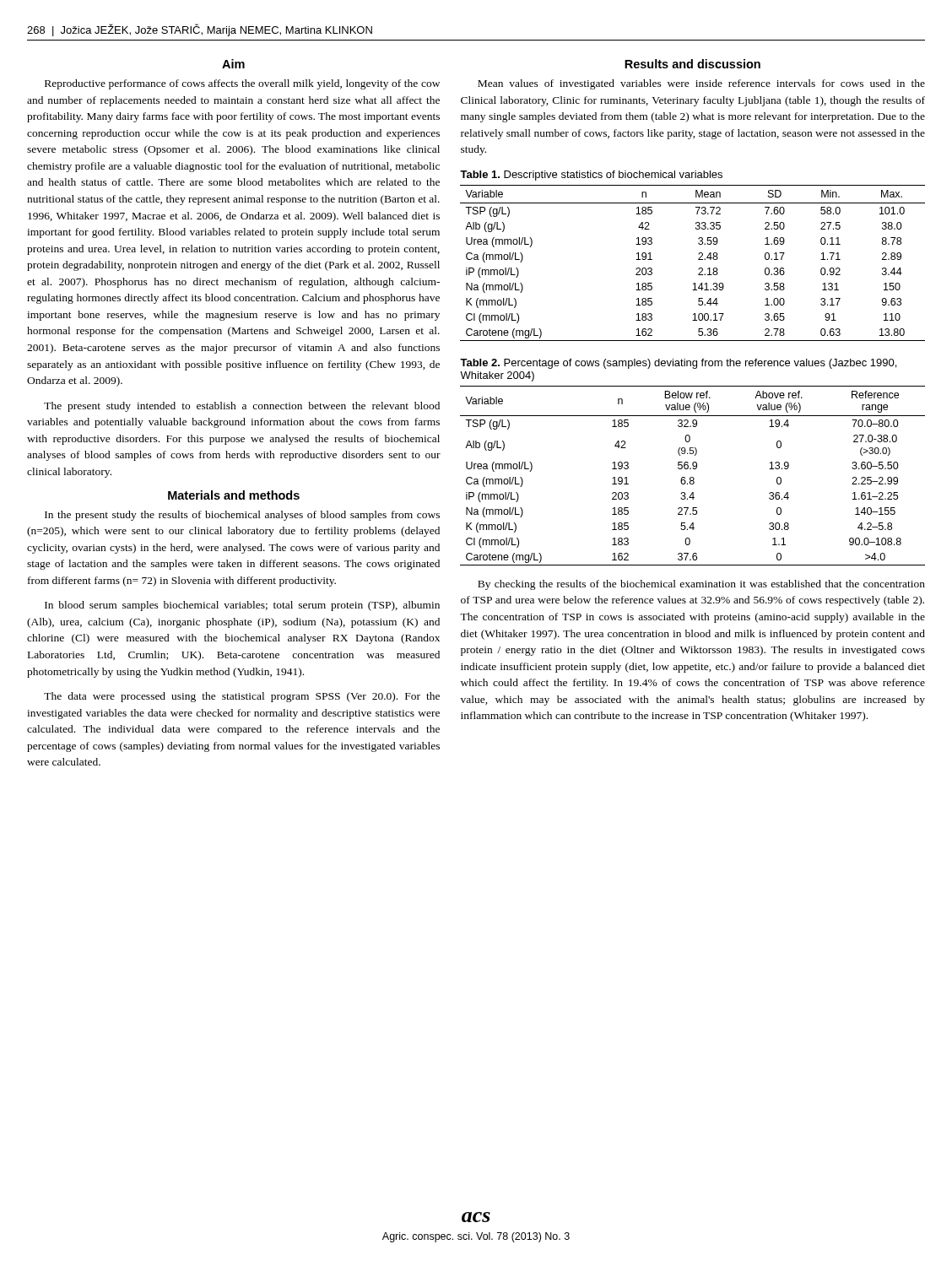The width and height of the screenshot is (952, 1266).
Task: Find the text block with the text "Mean values of investigated variables were inside"
Action: pyautogui.click(x=693, y=116)
